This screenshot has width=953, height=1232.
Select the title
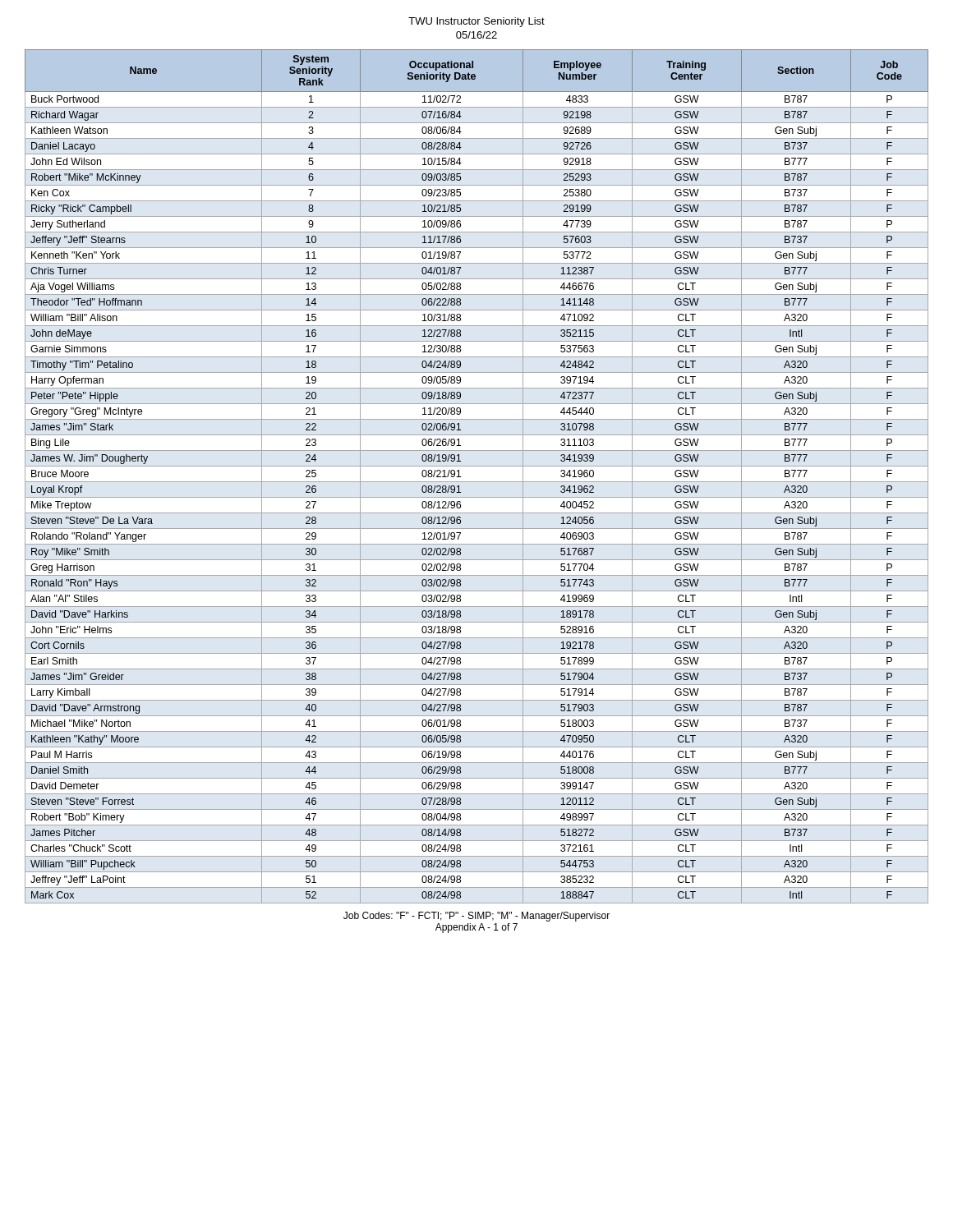[x=476, y=21]
